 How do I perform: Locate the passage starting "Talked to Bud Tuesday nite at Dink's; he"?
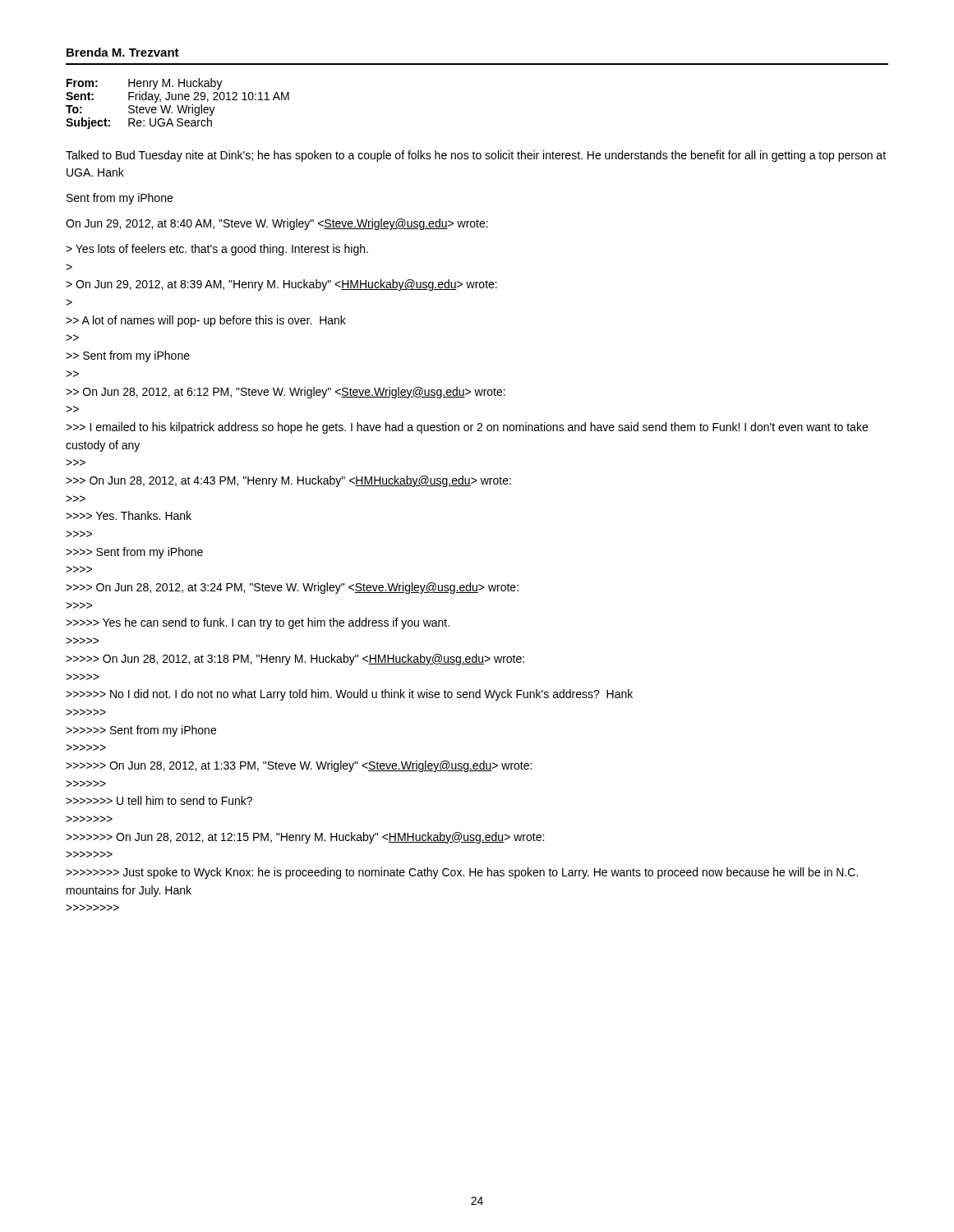click(476, 164)
